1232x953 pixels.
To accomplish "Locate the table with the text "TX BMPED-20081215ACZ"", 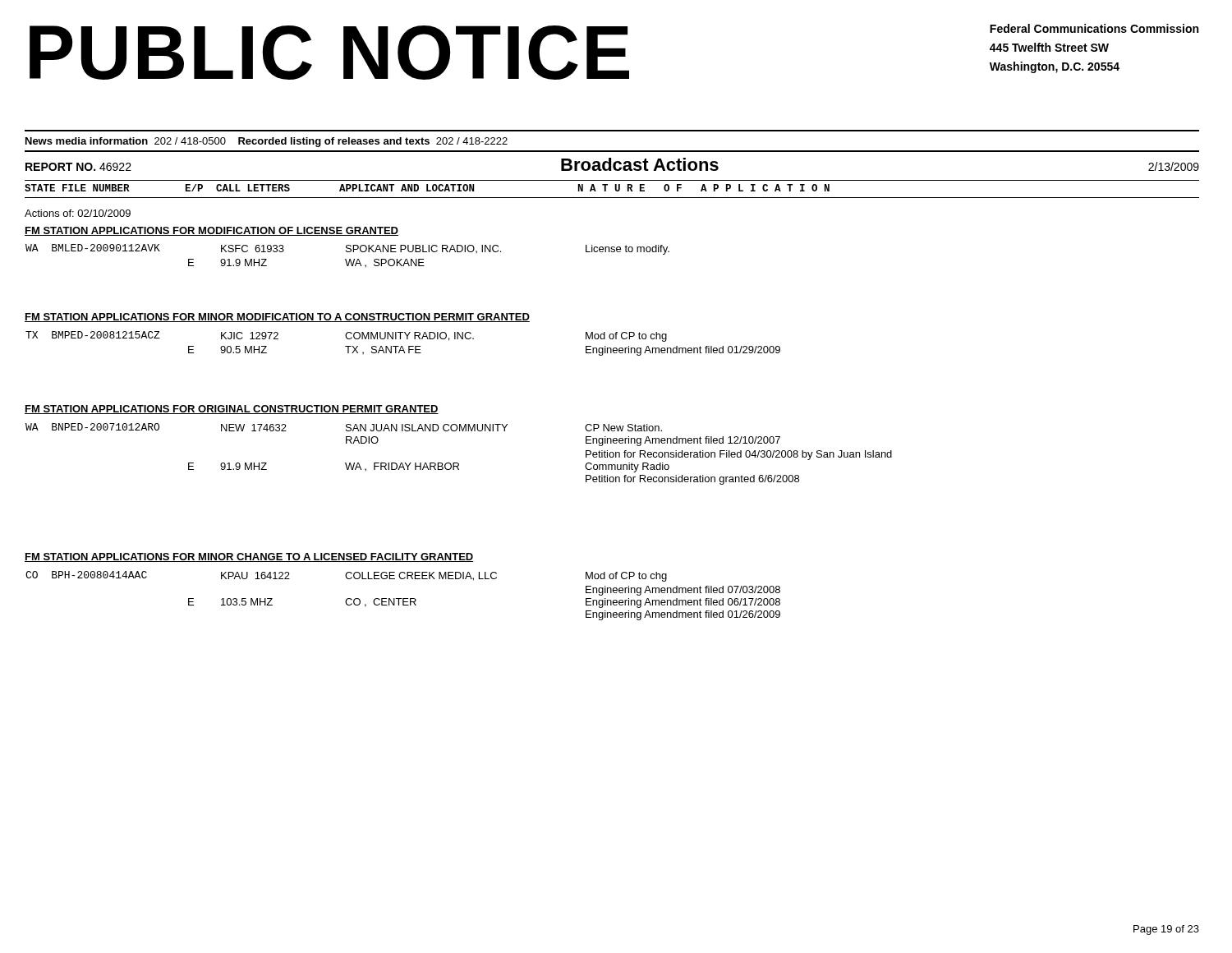I will coord(612,343).
